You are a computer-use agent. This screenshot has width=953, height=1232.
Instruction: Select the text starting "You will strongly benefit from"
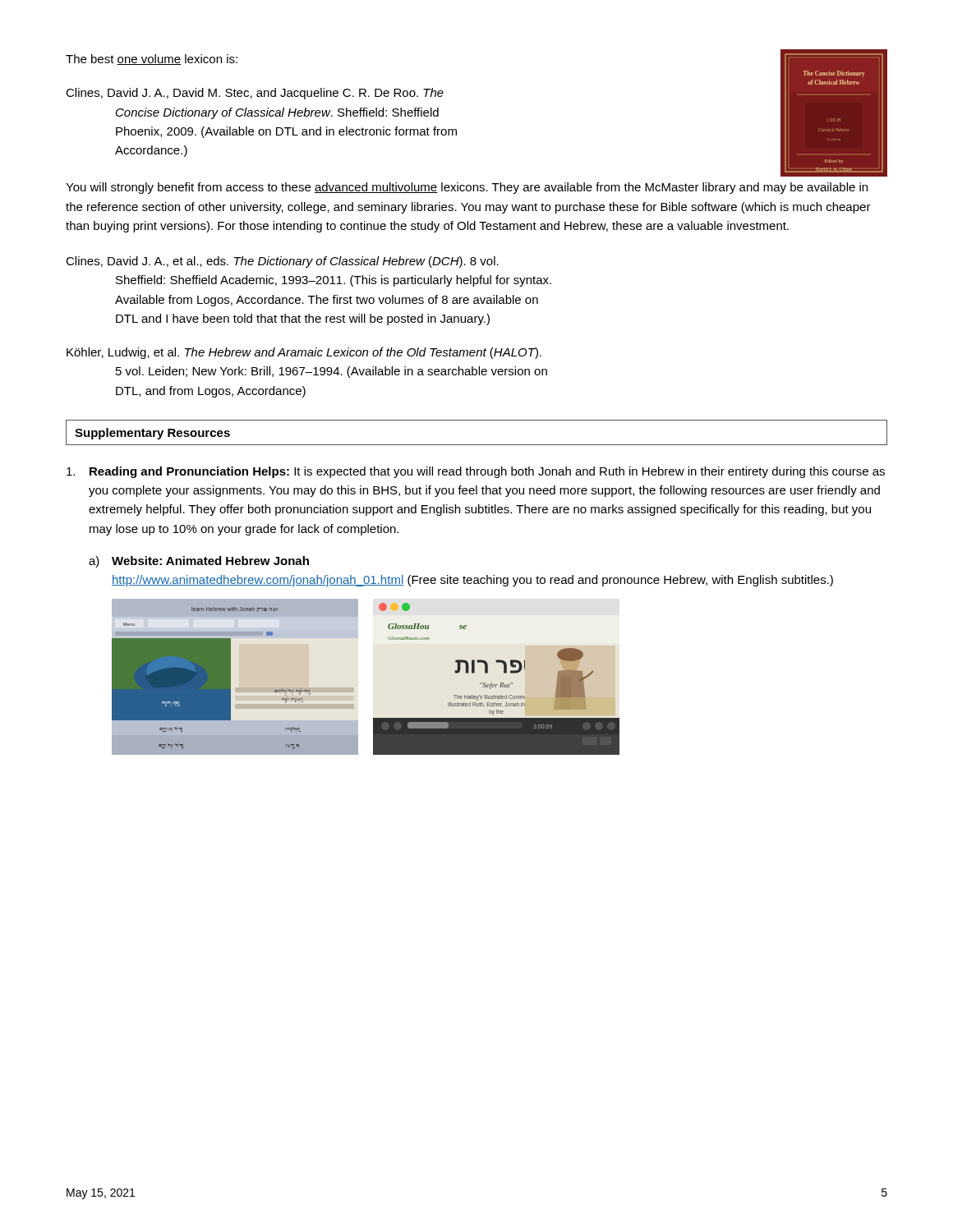click(468, 206)
